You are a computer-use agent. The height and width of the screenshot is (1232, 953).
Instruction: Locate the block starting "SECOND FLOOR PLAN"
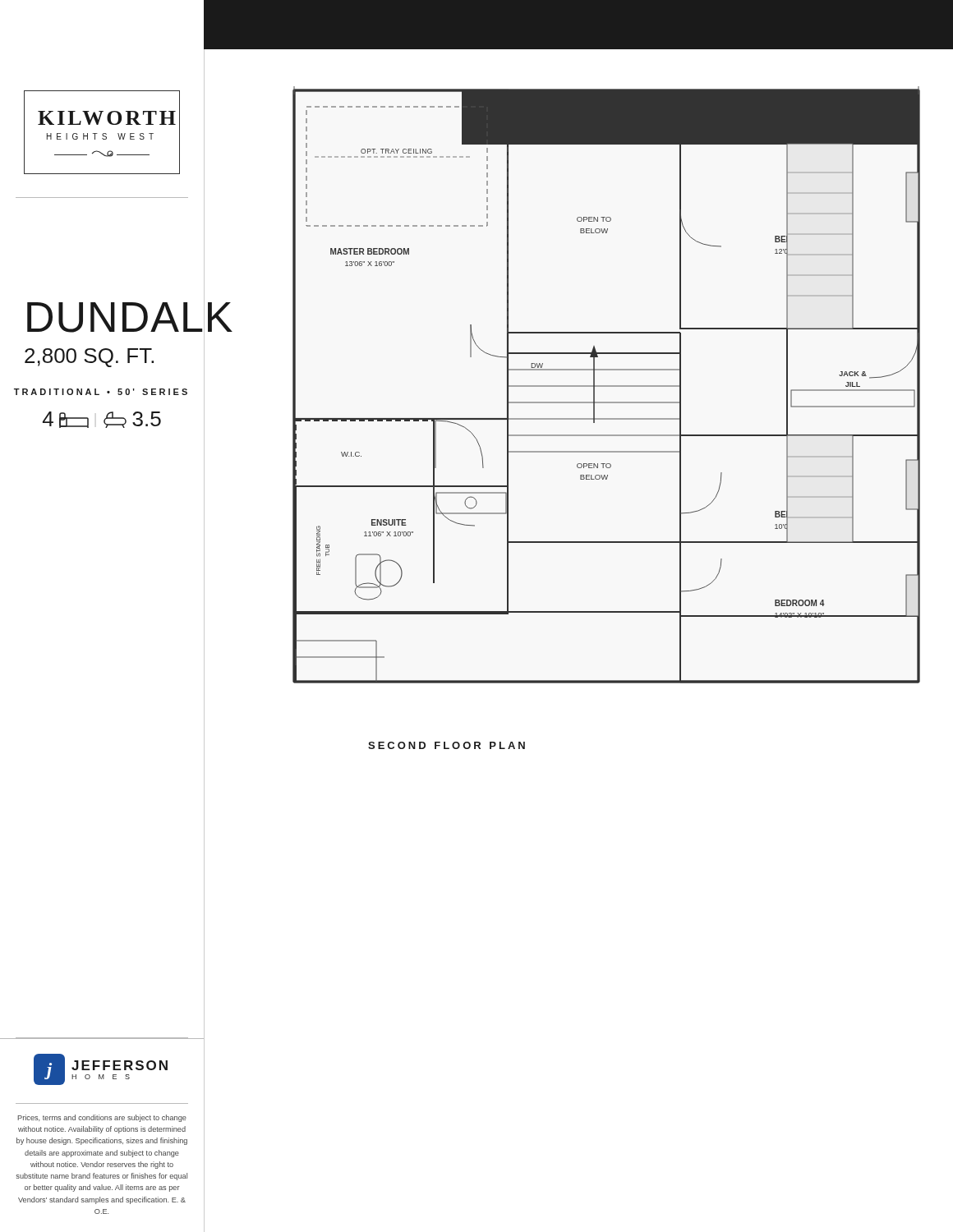coord(448,745)
